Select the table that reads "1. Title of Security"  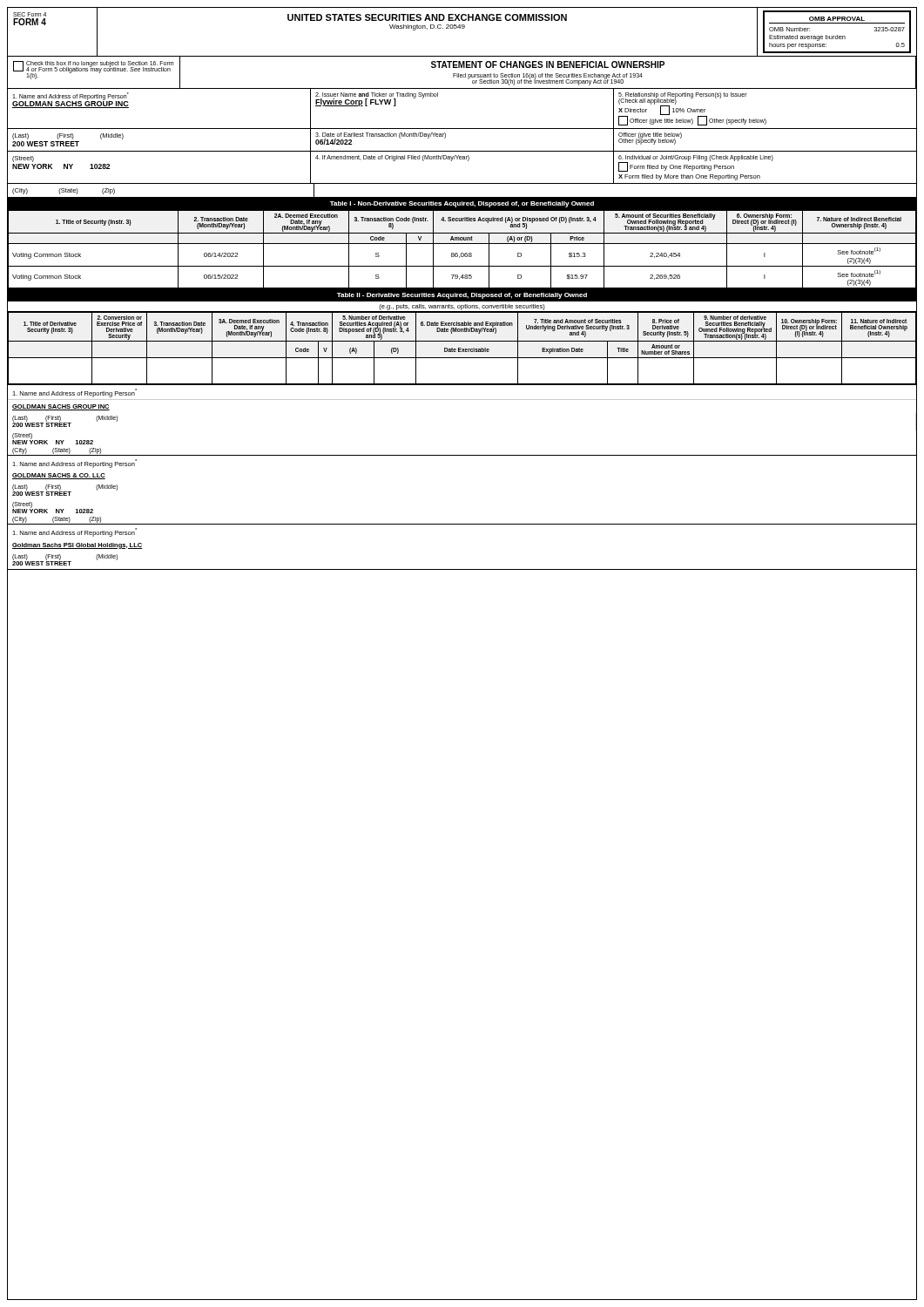click(x=462, y=250)
